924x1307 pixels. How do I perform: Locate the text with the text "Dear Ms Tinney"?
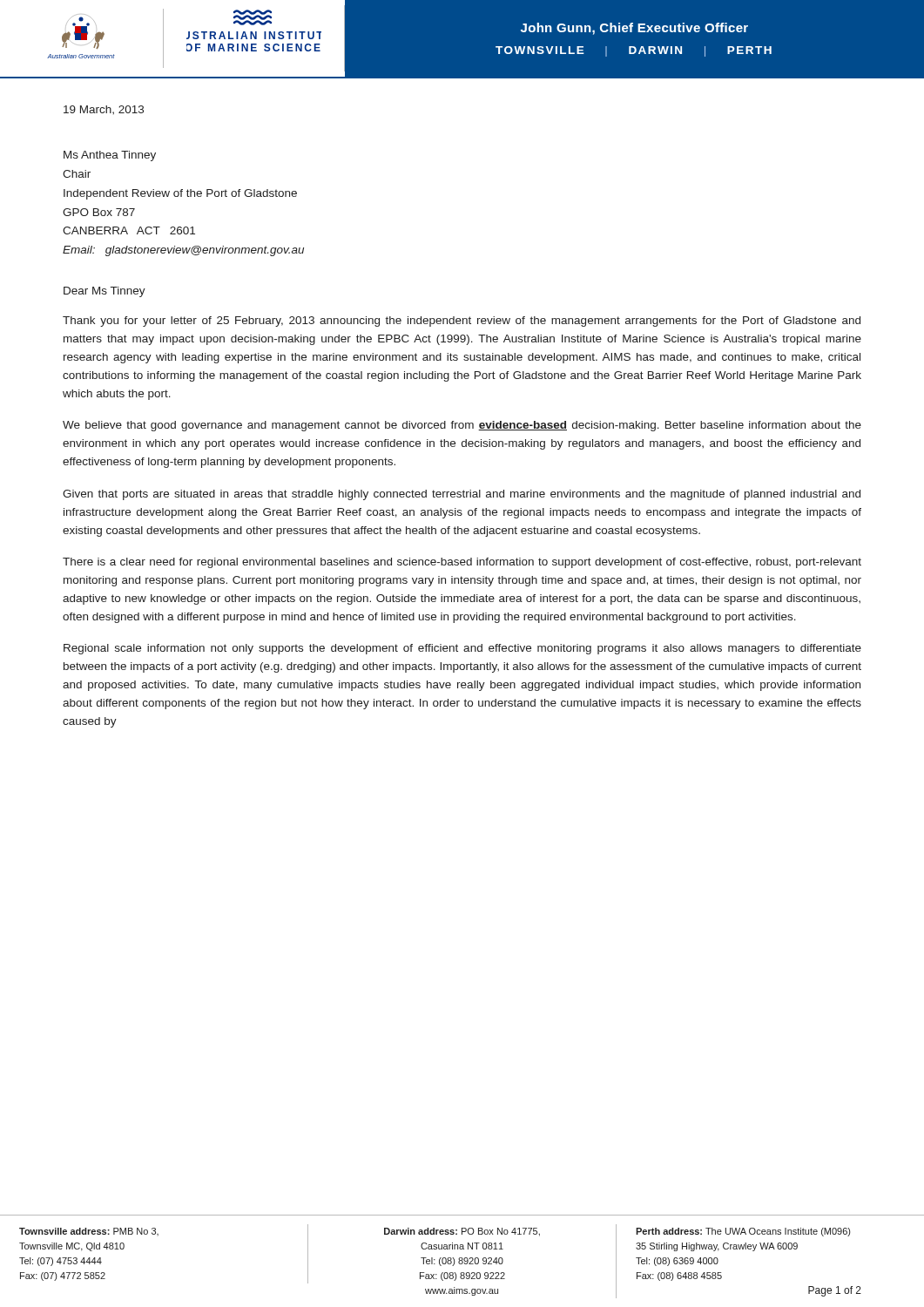[x=104, y=291]
